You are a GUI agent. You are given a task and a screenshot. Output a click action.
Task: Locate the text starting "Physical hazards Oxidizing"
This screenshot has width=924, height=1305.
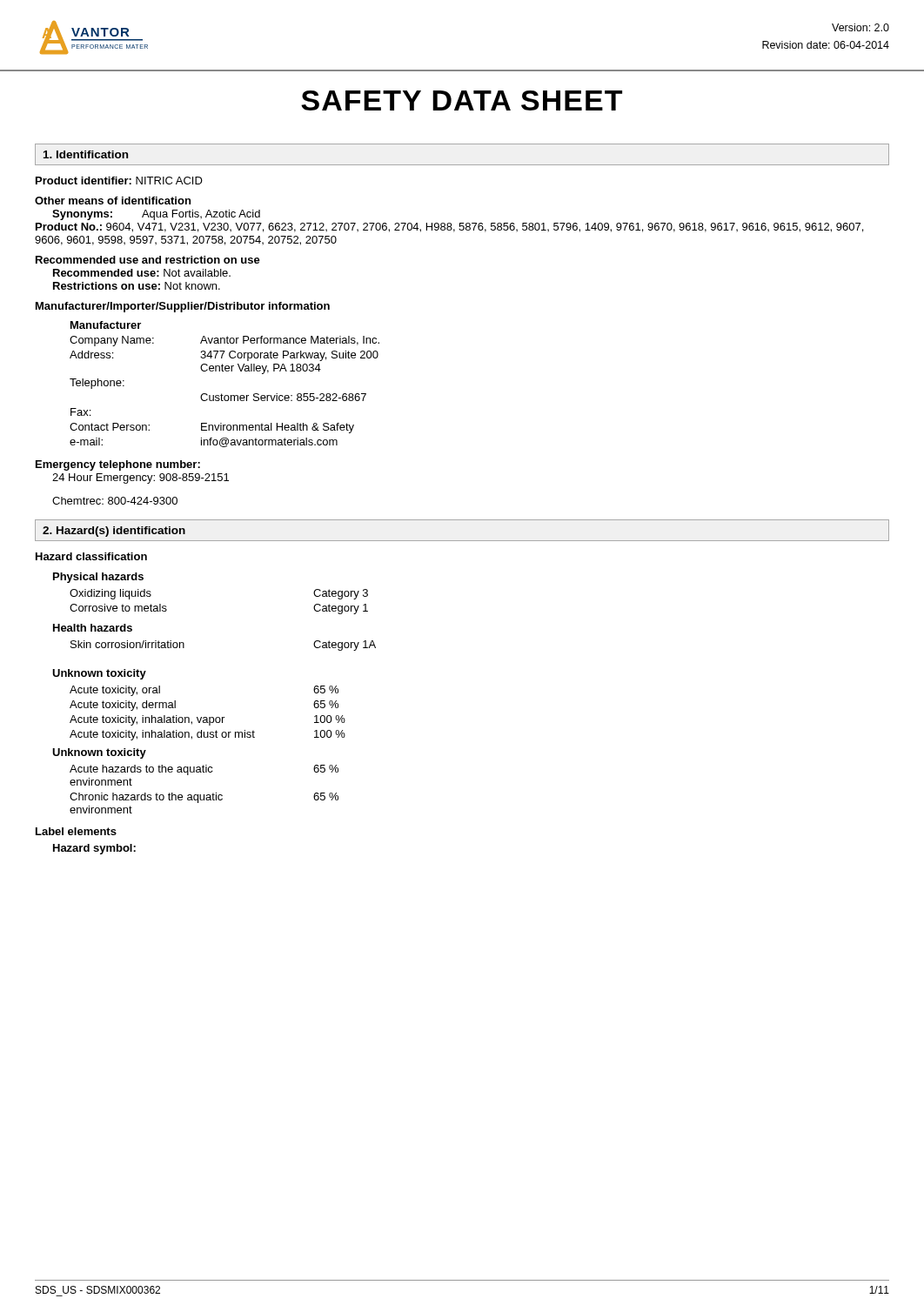point(98,578)
